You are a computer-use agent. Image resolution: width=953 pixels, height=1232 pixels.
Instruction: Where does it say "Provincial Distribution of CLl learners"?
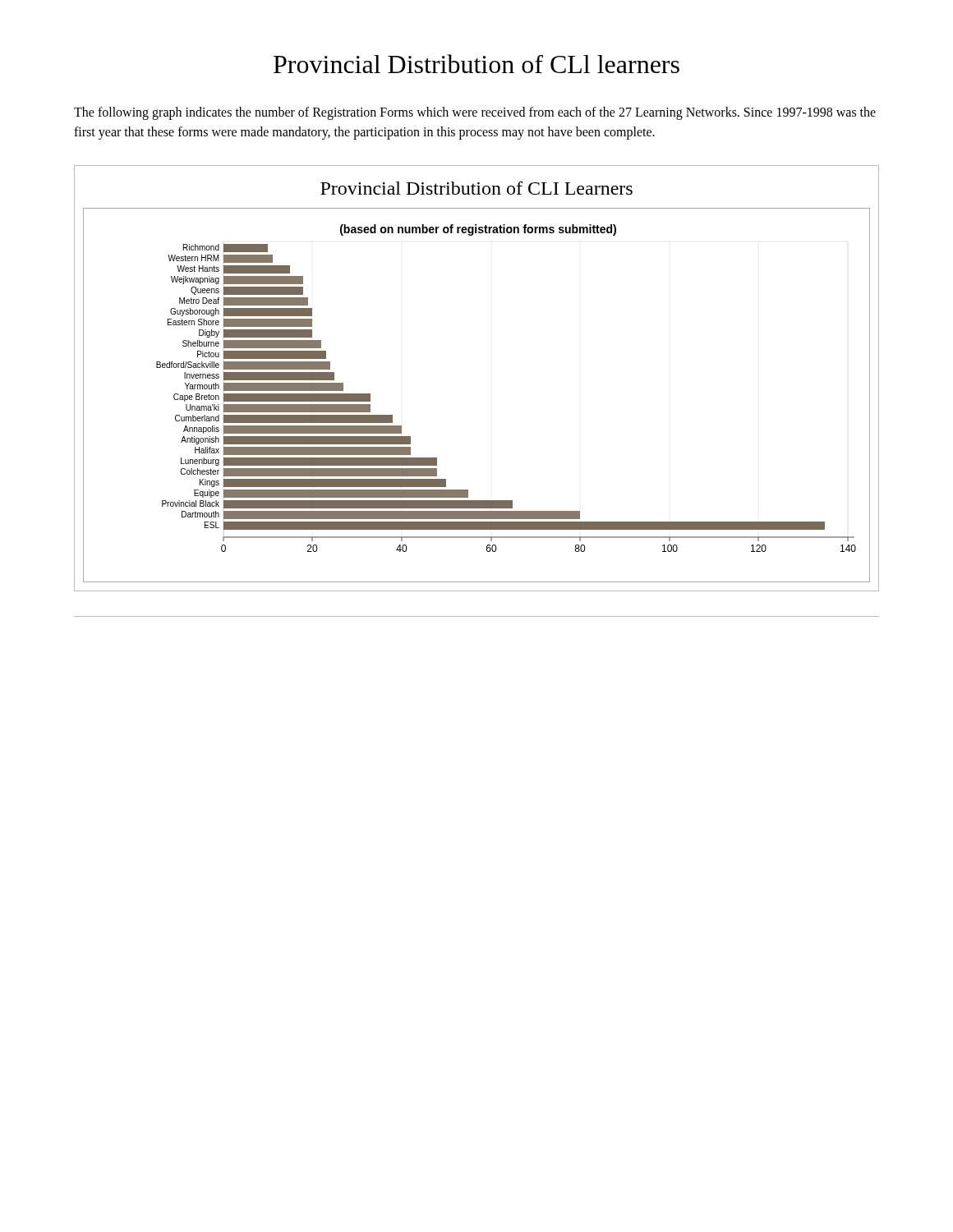(476, 64)
